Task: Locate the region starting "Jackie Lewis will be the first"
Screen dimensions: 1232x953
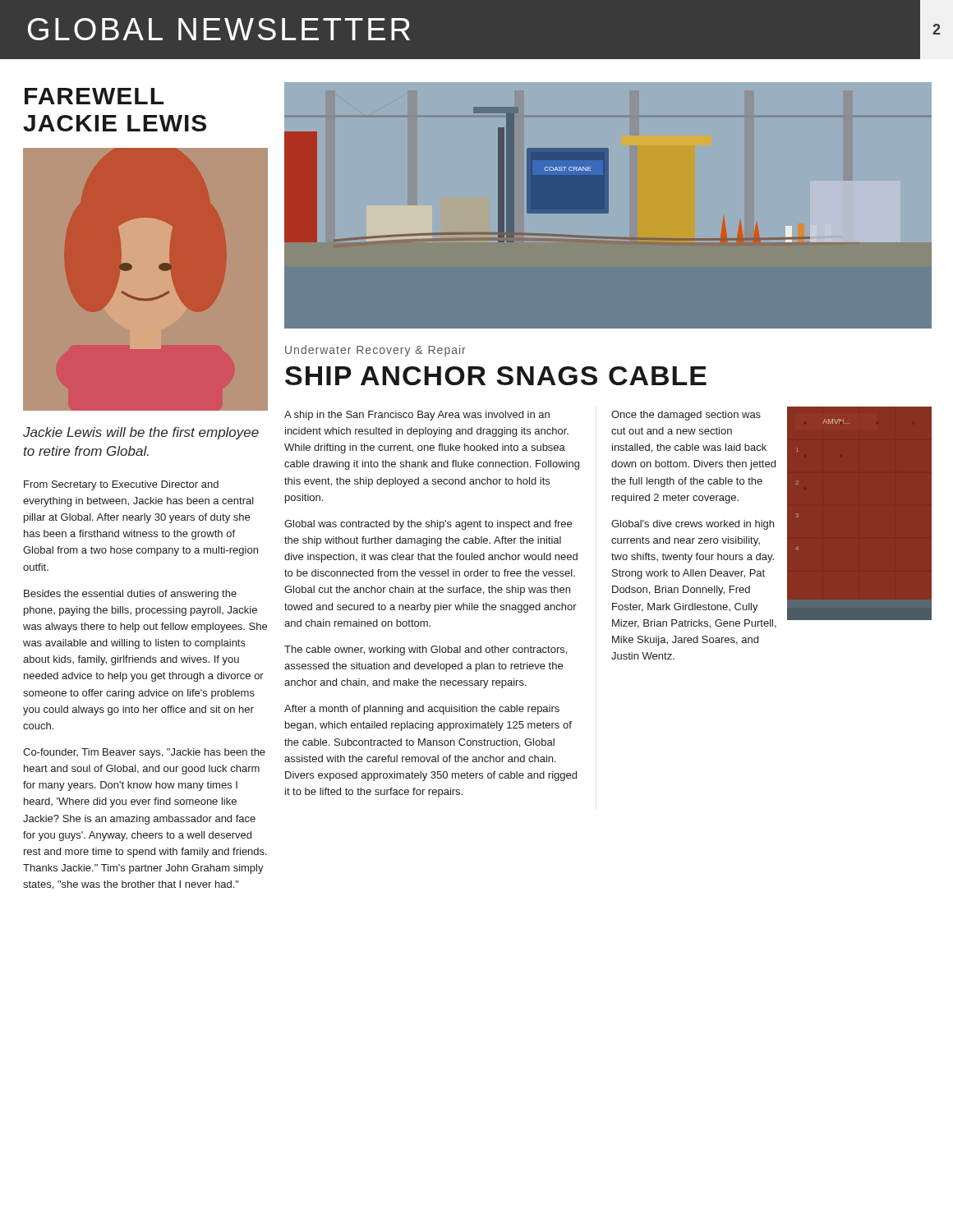Action: point(141,442)
